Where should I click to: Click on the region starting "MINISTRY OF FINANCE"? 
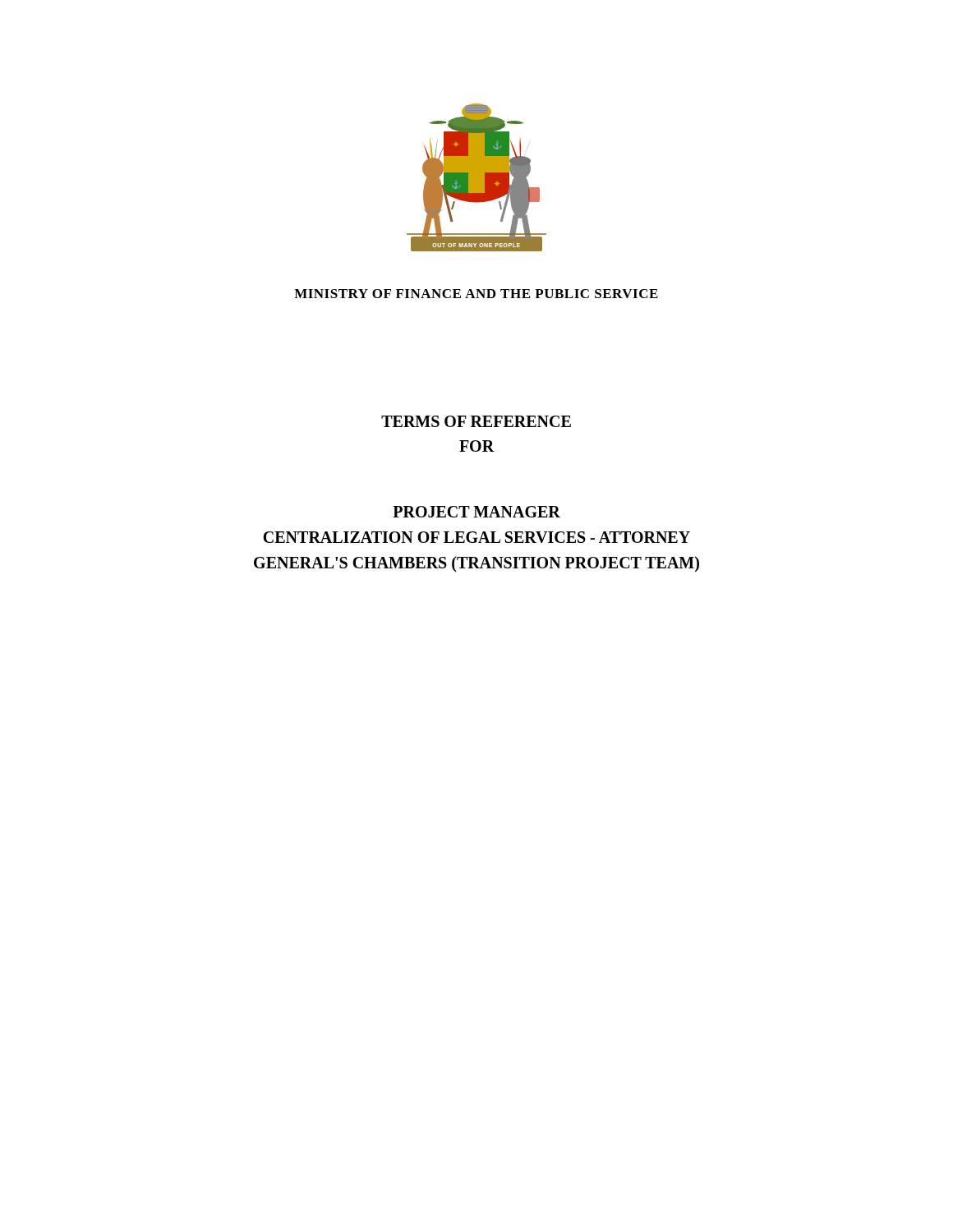coord(476,294)
